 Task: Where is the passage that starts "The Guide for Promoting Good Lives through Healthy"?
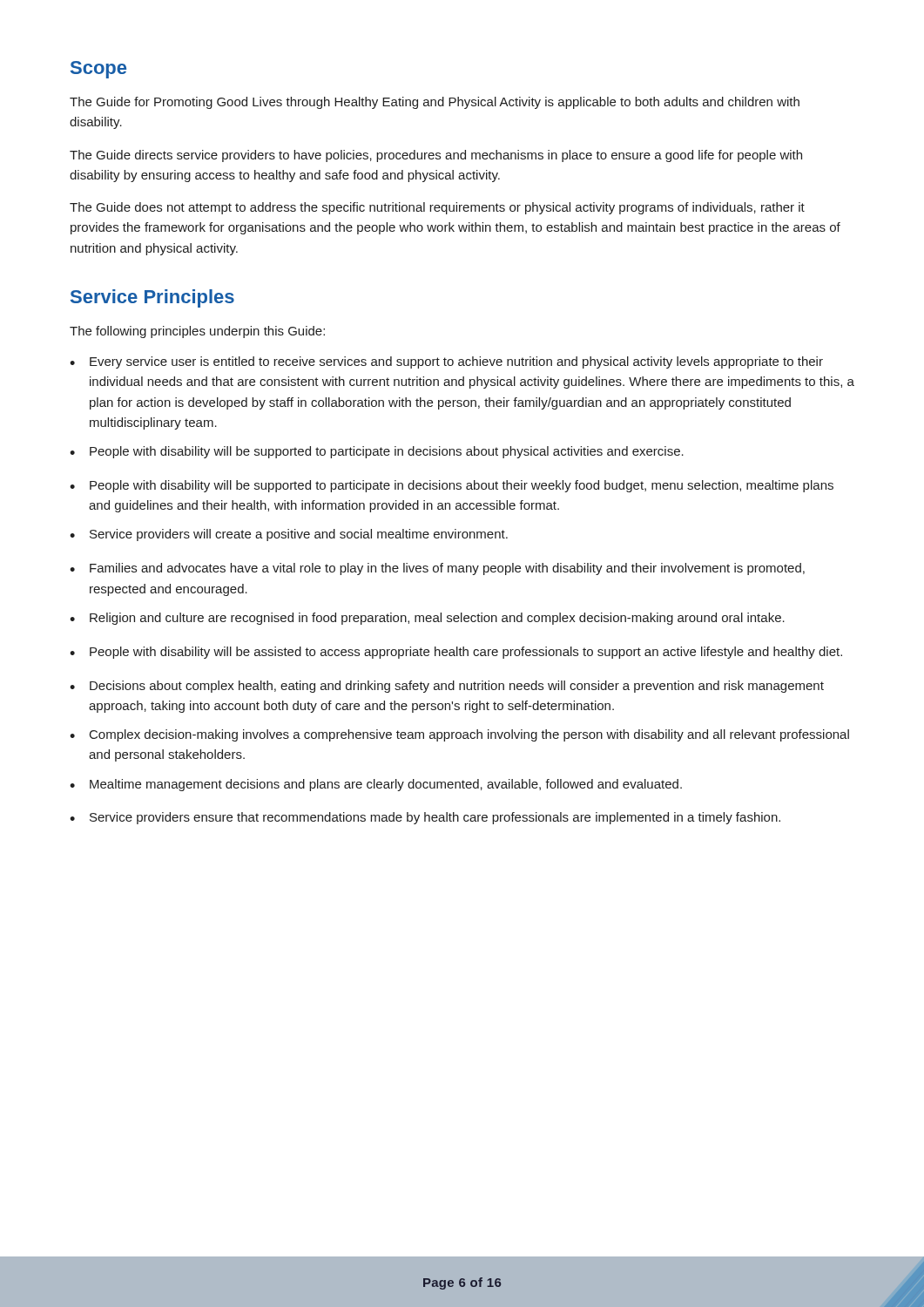(435, 112)
